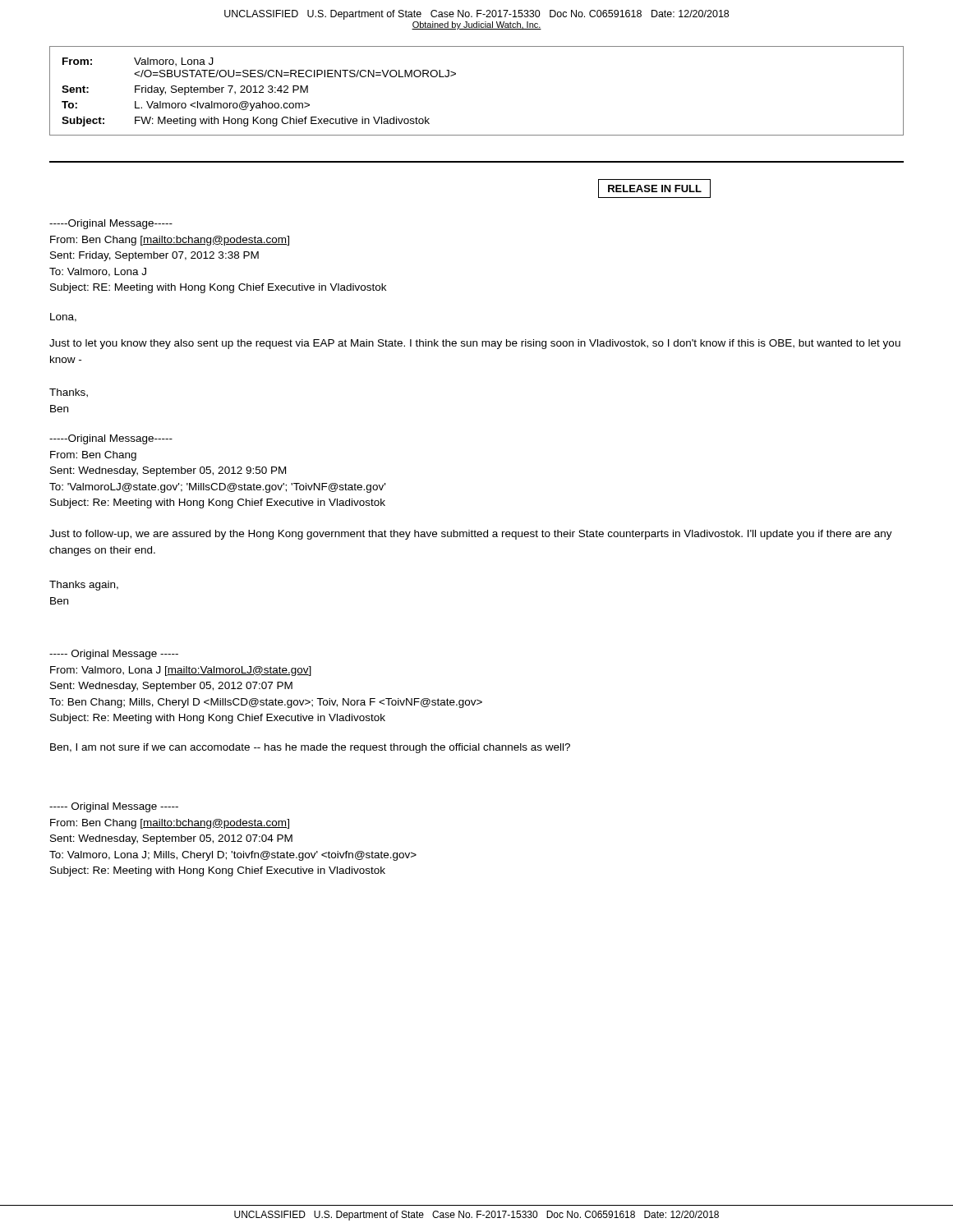Click on the table containing "Valmoro, Lona J </O=SBUSTATE/OU=SES/CN=RECIPIENTS/CN=VOLMOROLJ>"
The width and height of the screenshot is (953, 1232).
(x=476, y=91)
